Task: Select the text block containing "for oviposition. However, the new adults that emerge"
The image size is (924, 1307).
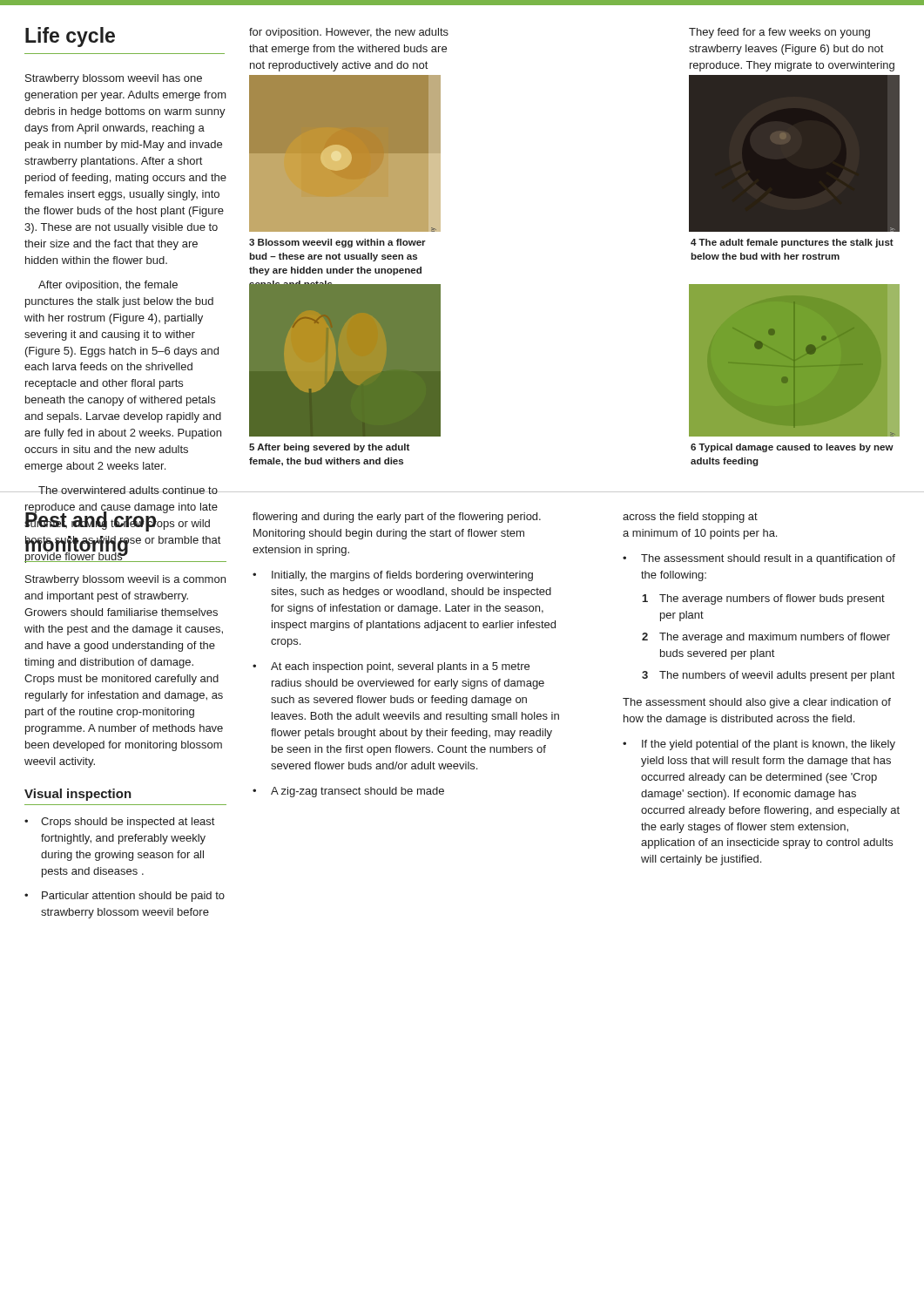Action: click(x=349, y=57)
